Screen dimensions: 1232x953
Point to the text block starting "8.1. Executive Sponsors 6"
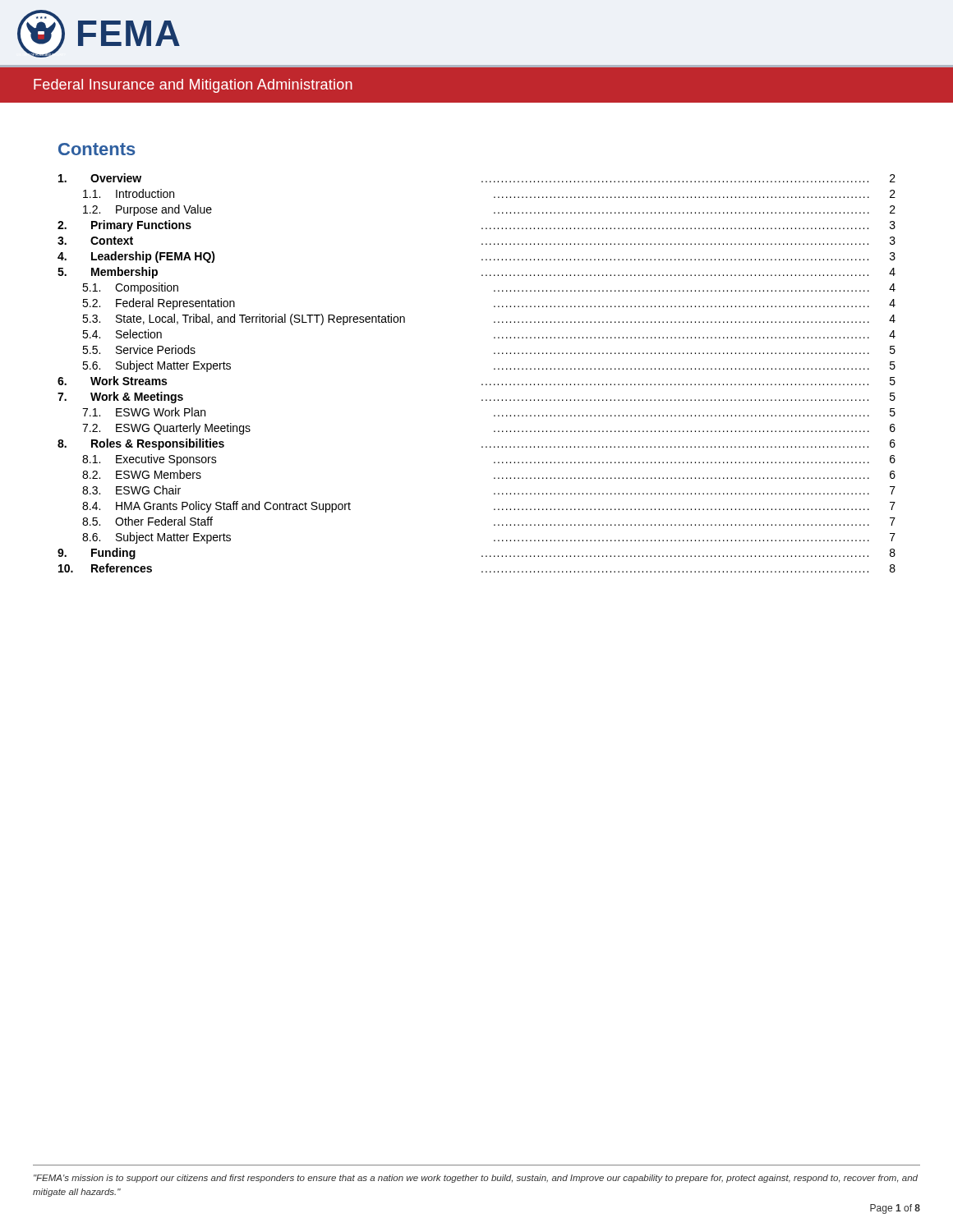coord(489,459)
